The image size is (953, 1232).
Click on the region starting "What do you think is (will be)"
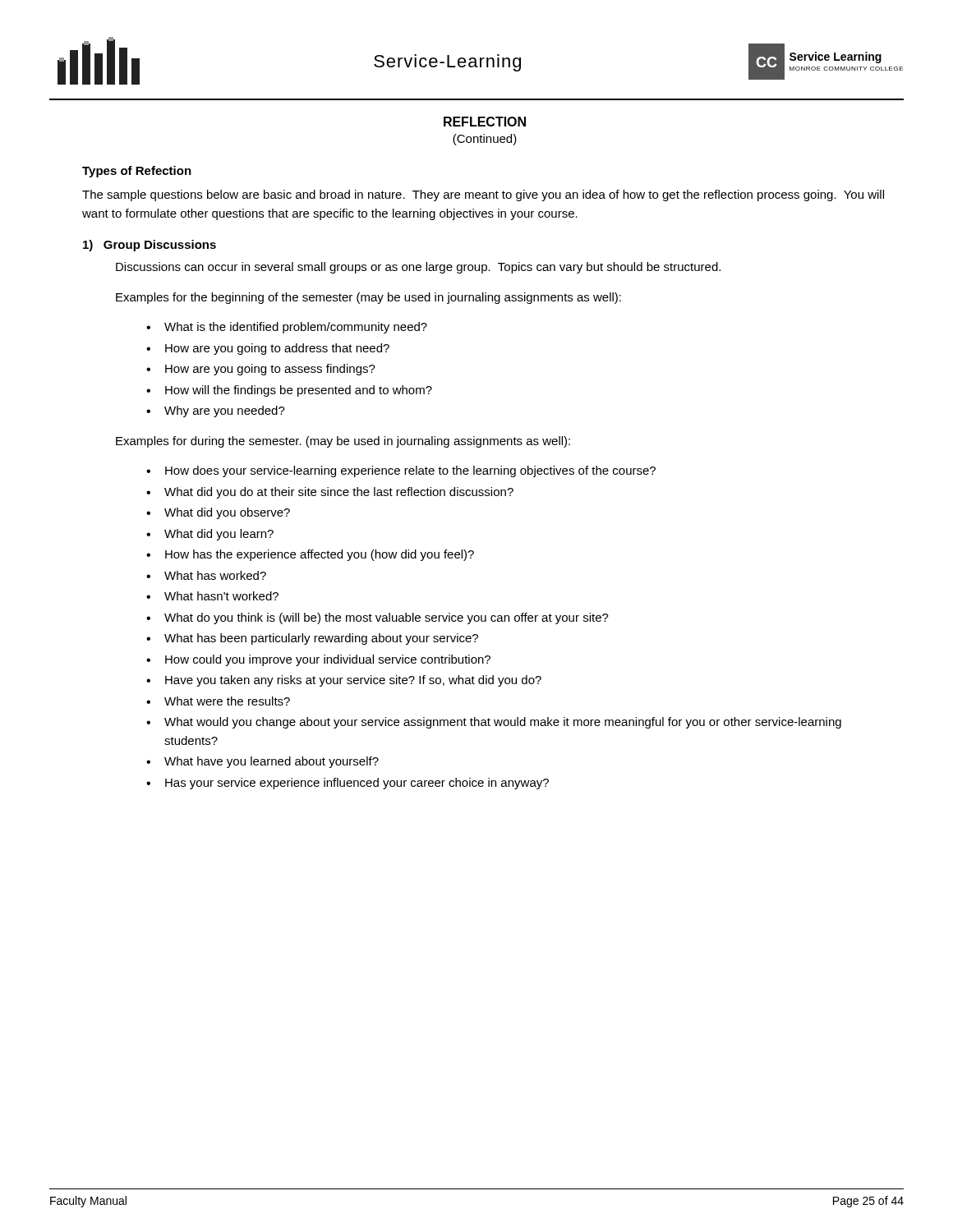pyautogui.click(x=386, y=617)
